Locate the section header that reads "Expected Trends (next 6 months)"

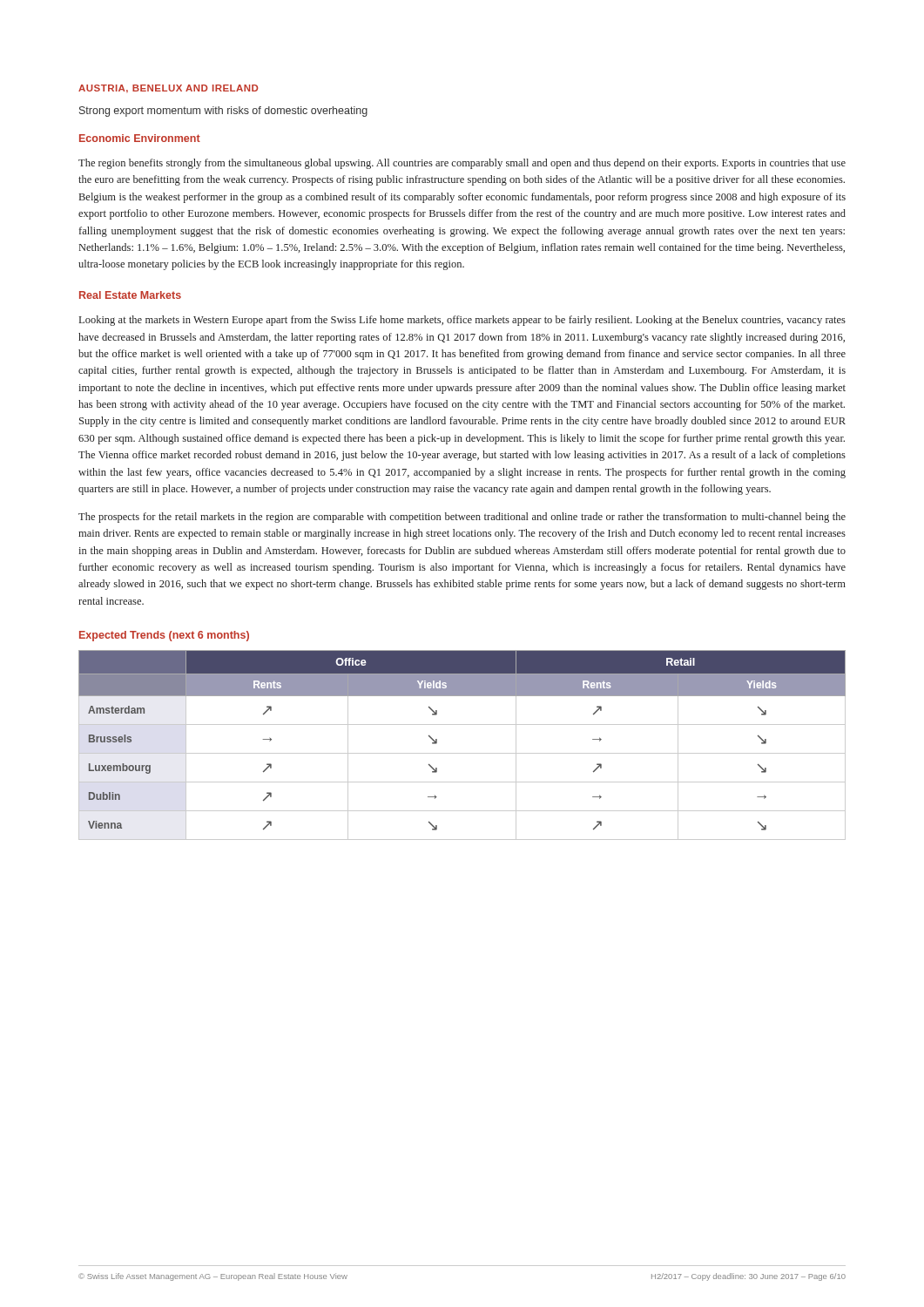[x=164, y=636]
